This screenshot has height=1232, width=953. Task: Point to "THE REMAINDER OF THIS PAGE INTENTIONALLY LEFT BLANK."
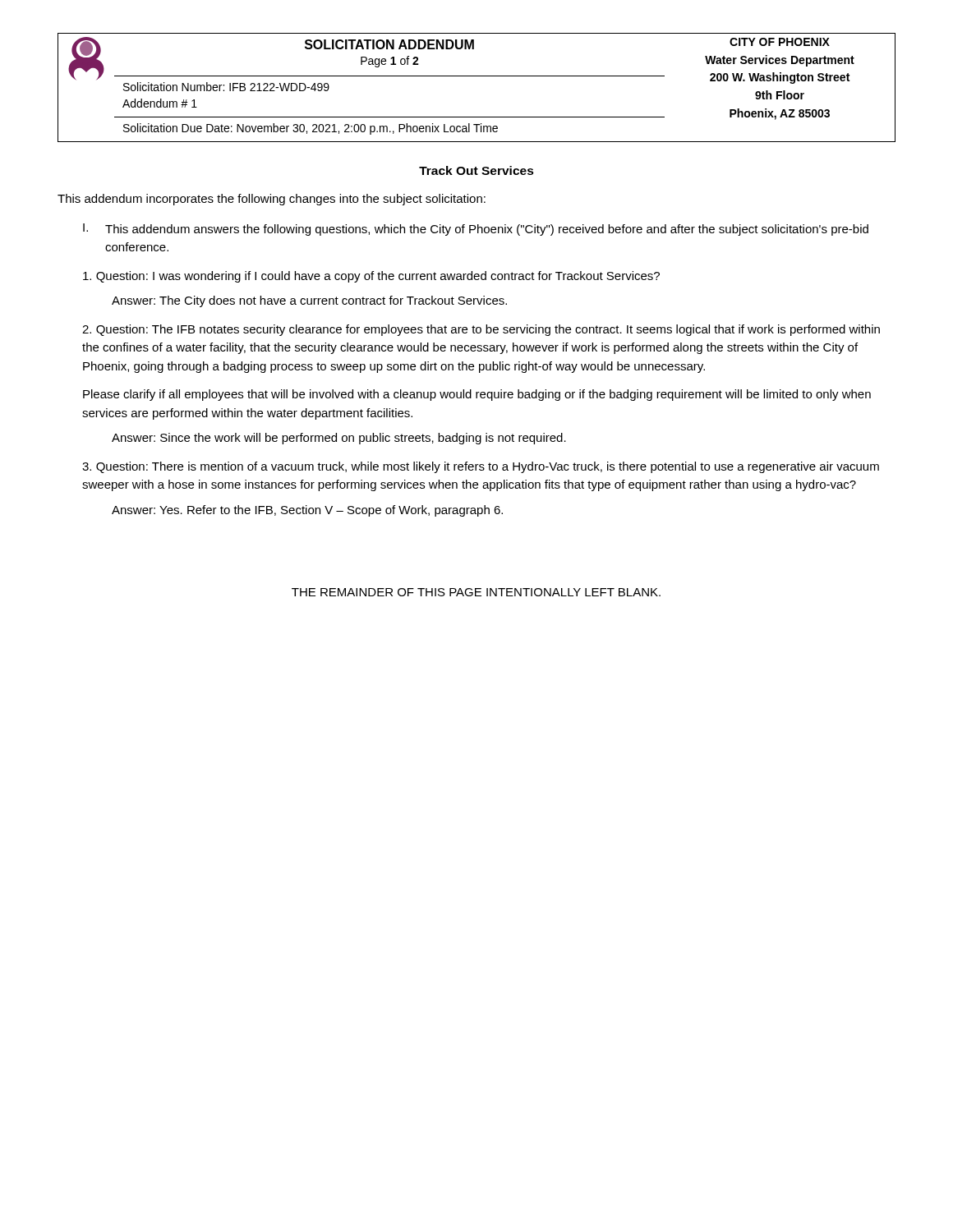(476, 592)
